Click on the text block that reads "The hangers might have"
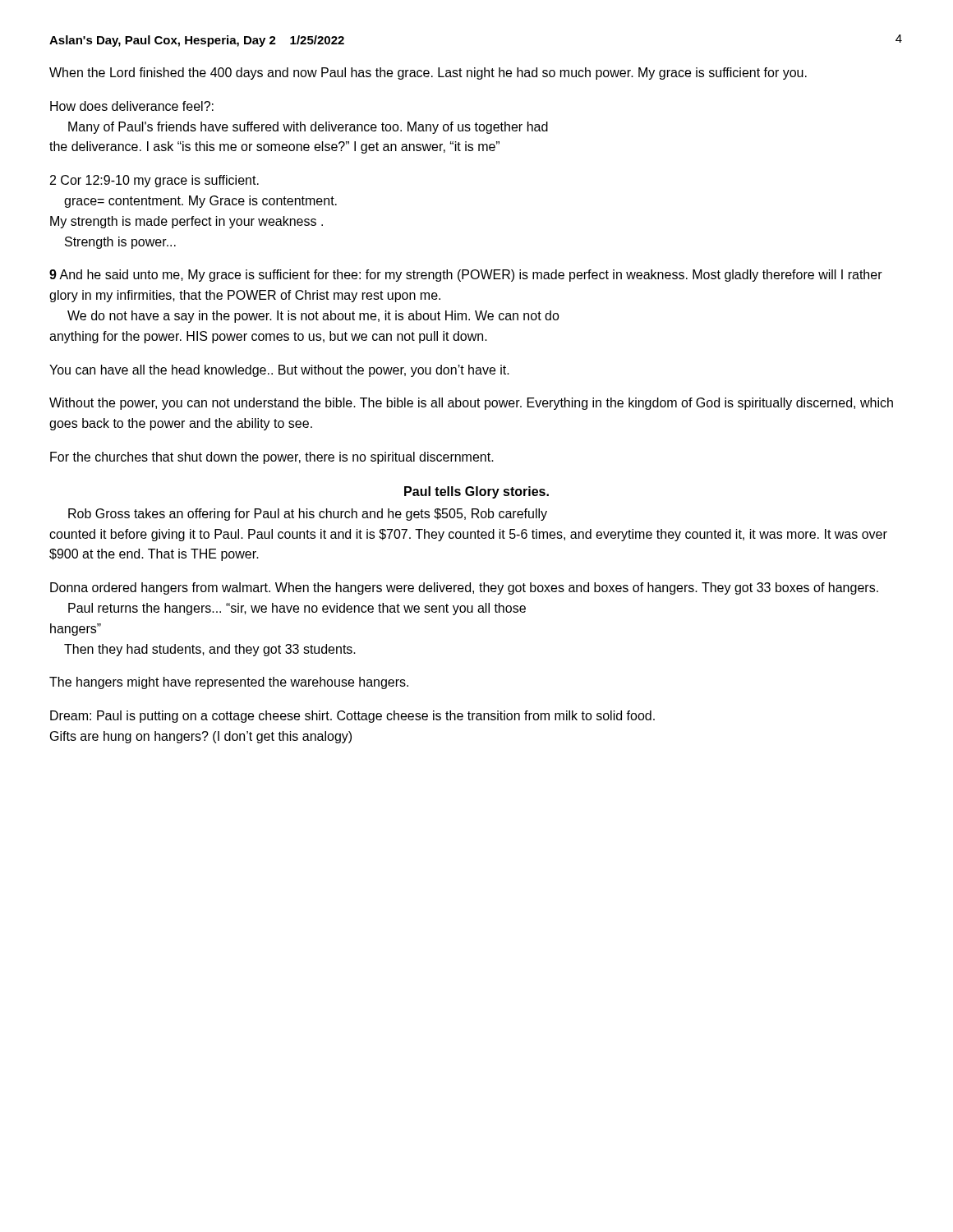Viewport: 953px width, 1232px height. pos(229,682)
